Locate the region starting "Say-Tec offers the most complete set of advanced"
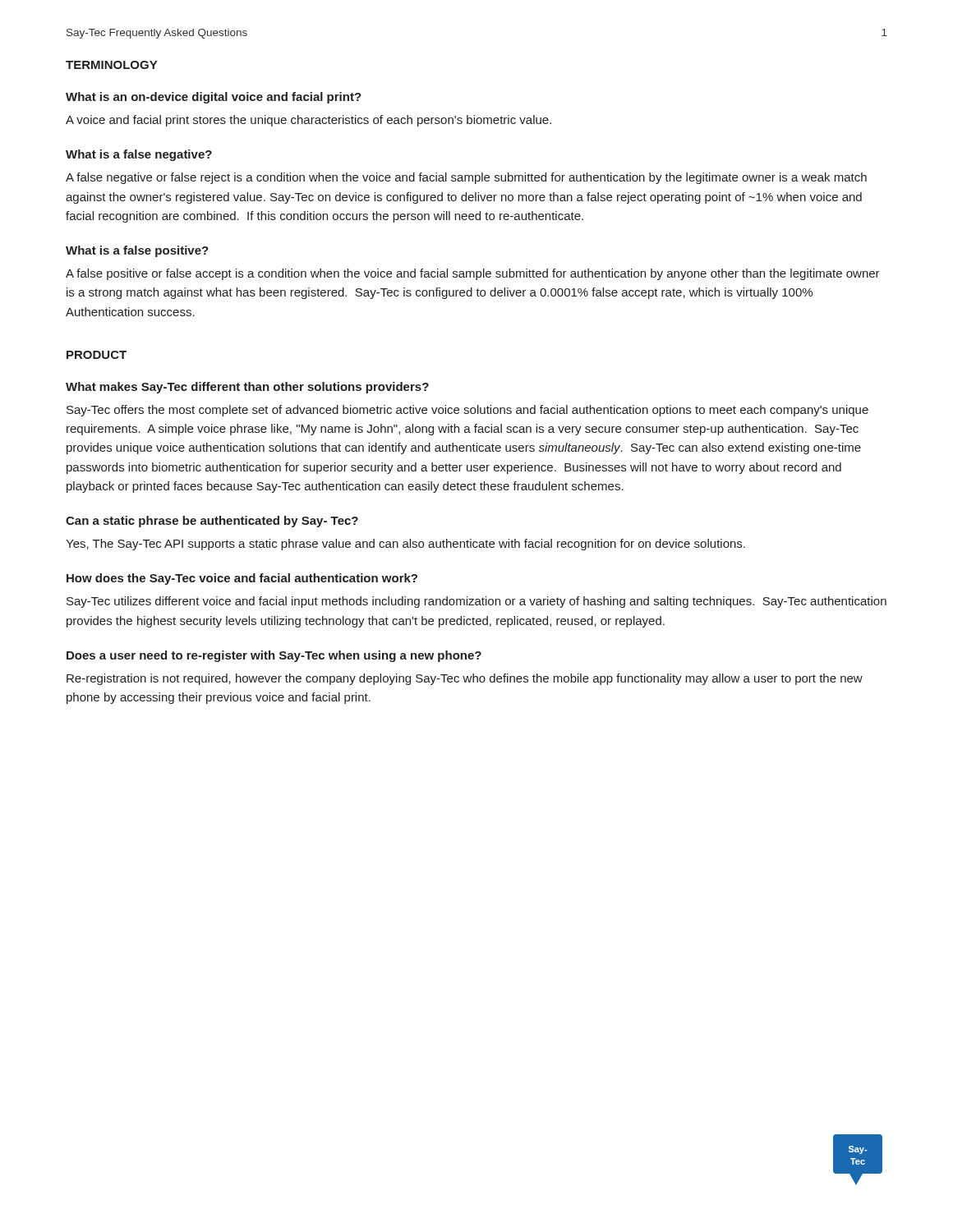Screen dimensions: 1232x953 click(x=467, y=447)
